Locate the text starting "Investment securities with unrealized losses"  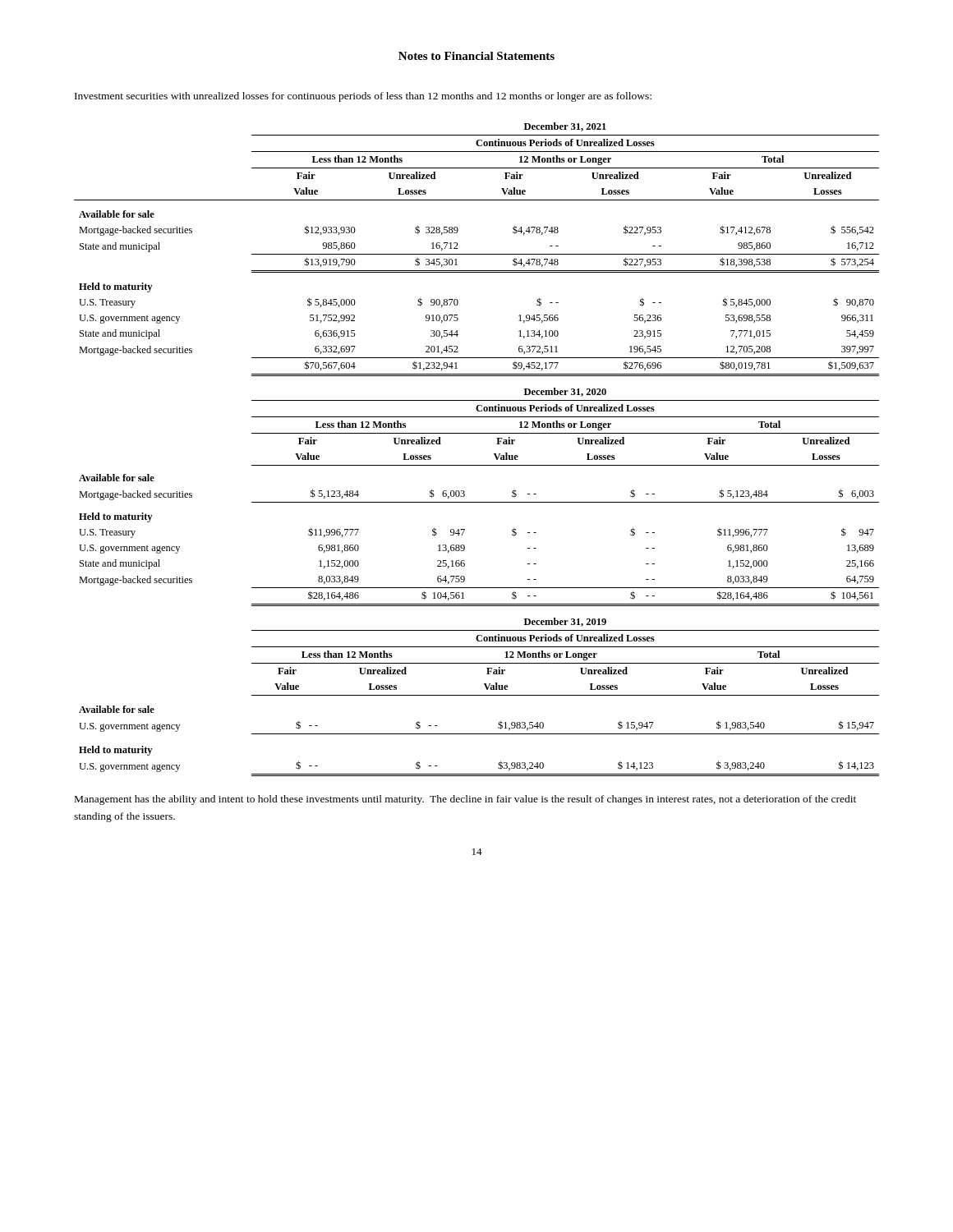(363, 96)
